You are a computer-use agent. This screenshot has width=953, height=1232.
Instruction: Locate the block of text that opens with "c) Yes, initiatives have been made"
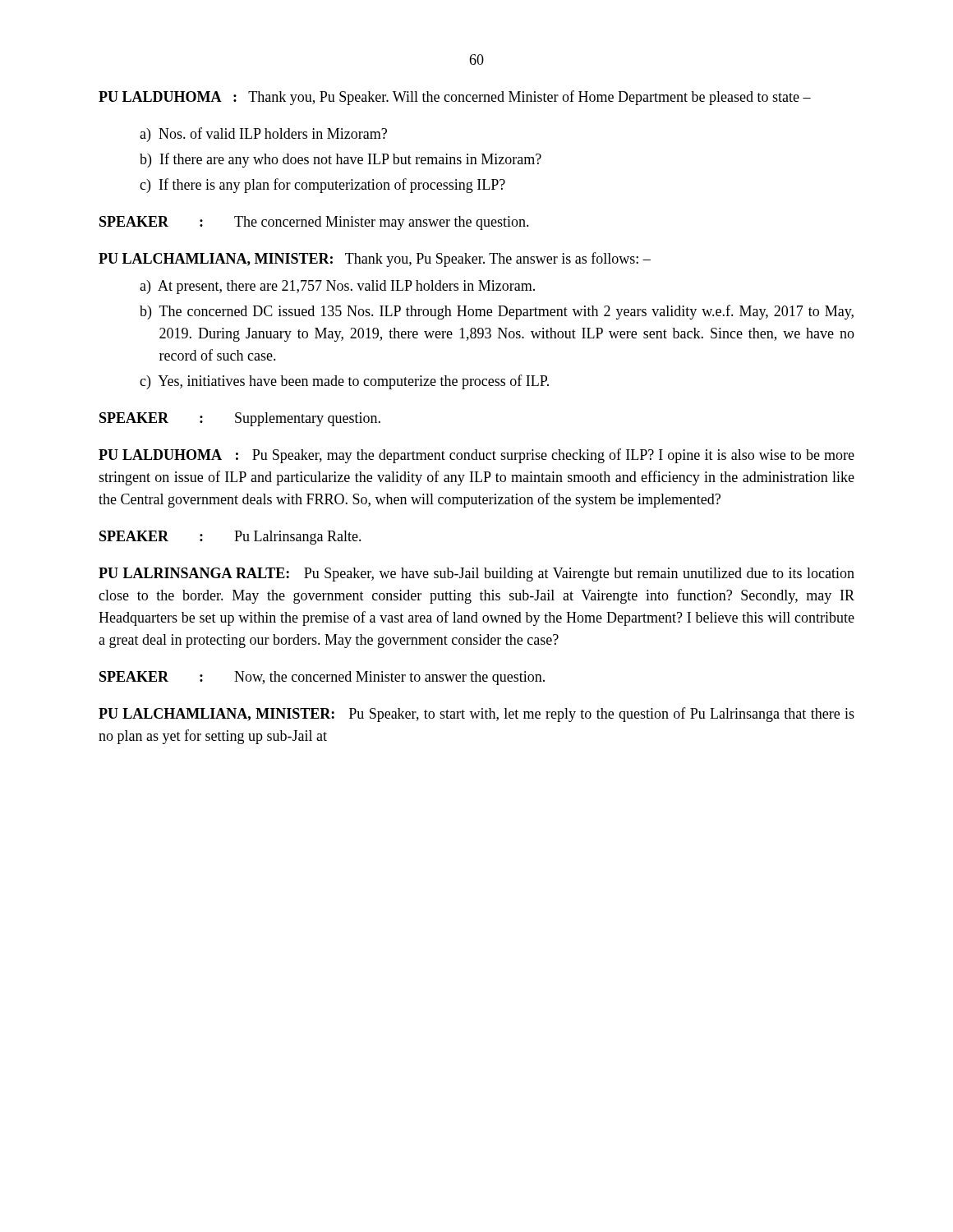(x=497, y=382)
